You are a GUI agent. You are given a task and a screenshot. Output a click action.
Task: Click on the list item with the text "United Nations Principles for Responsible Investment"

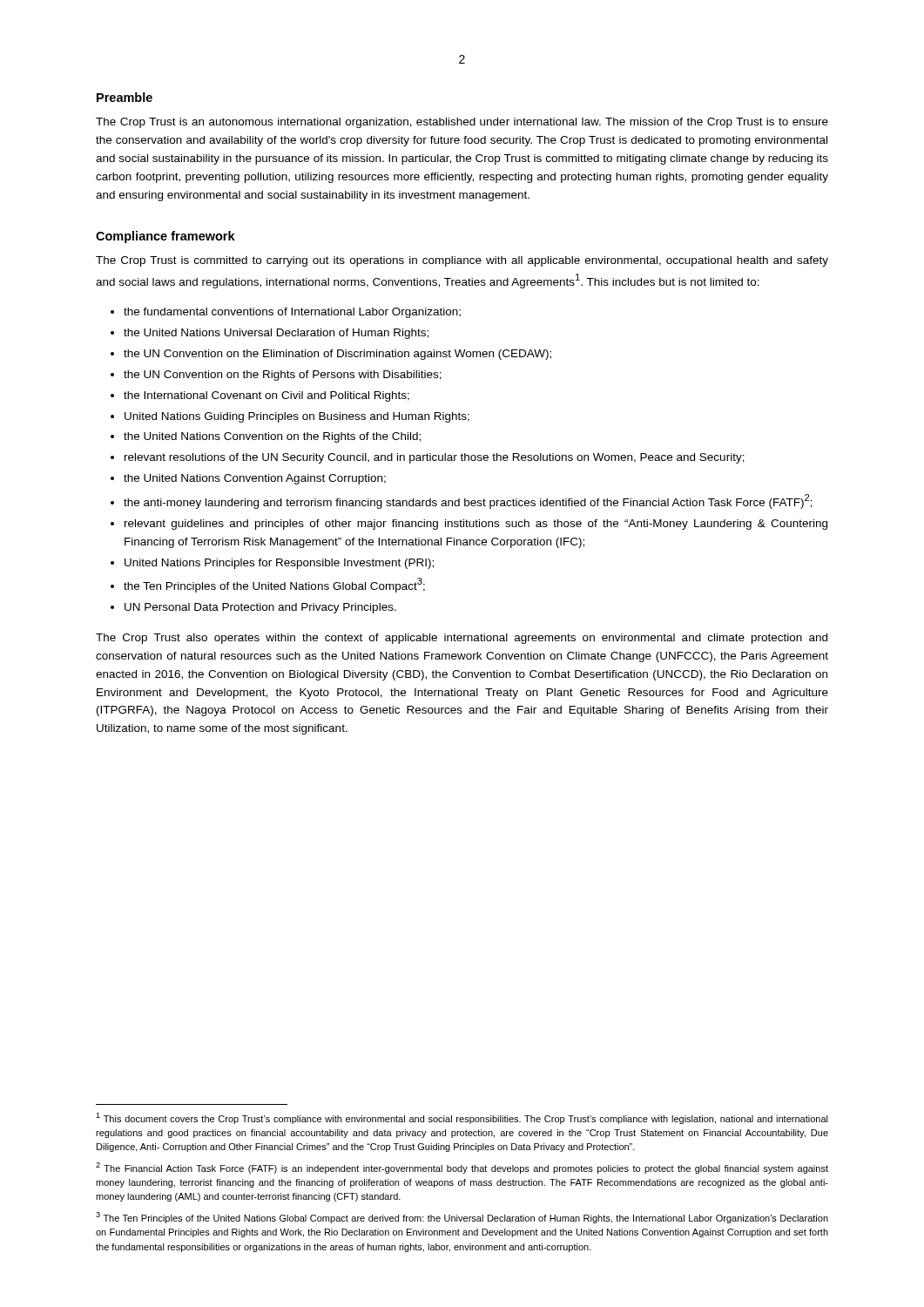[x=279, y=562]
